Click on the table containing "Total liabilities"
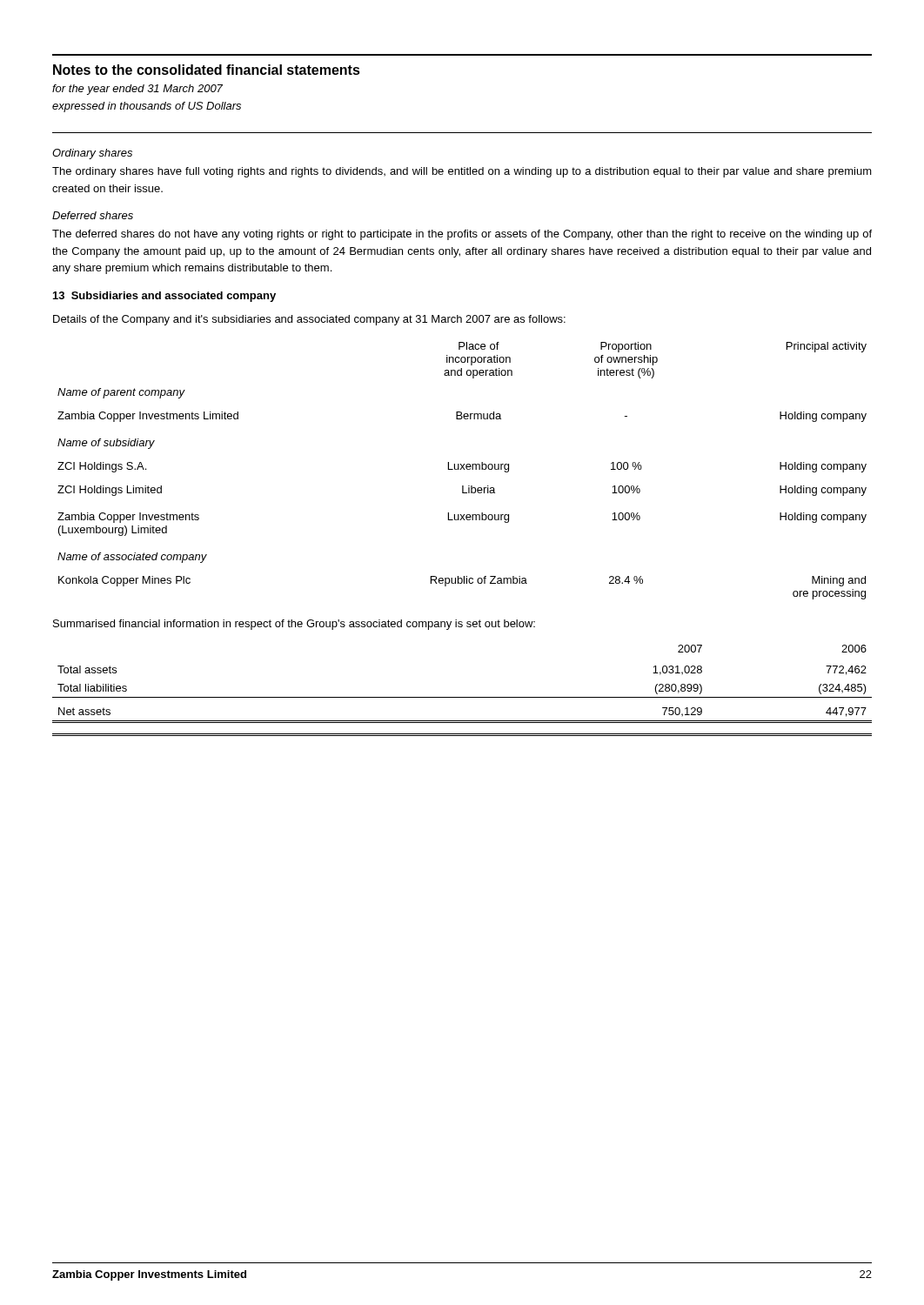 point(462,687)
